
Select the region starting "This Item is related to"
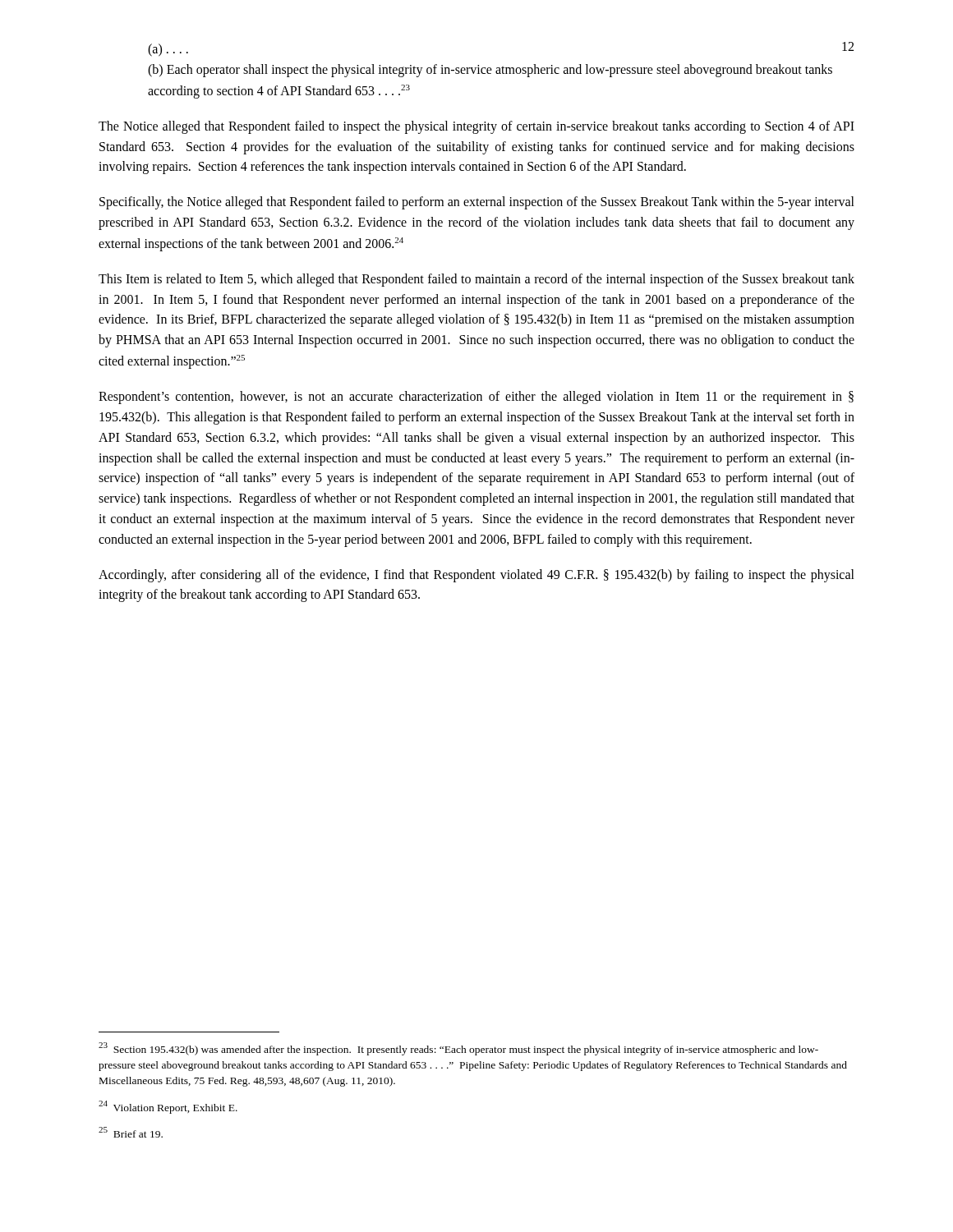pos(476,321)
